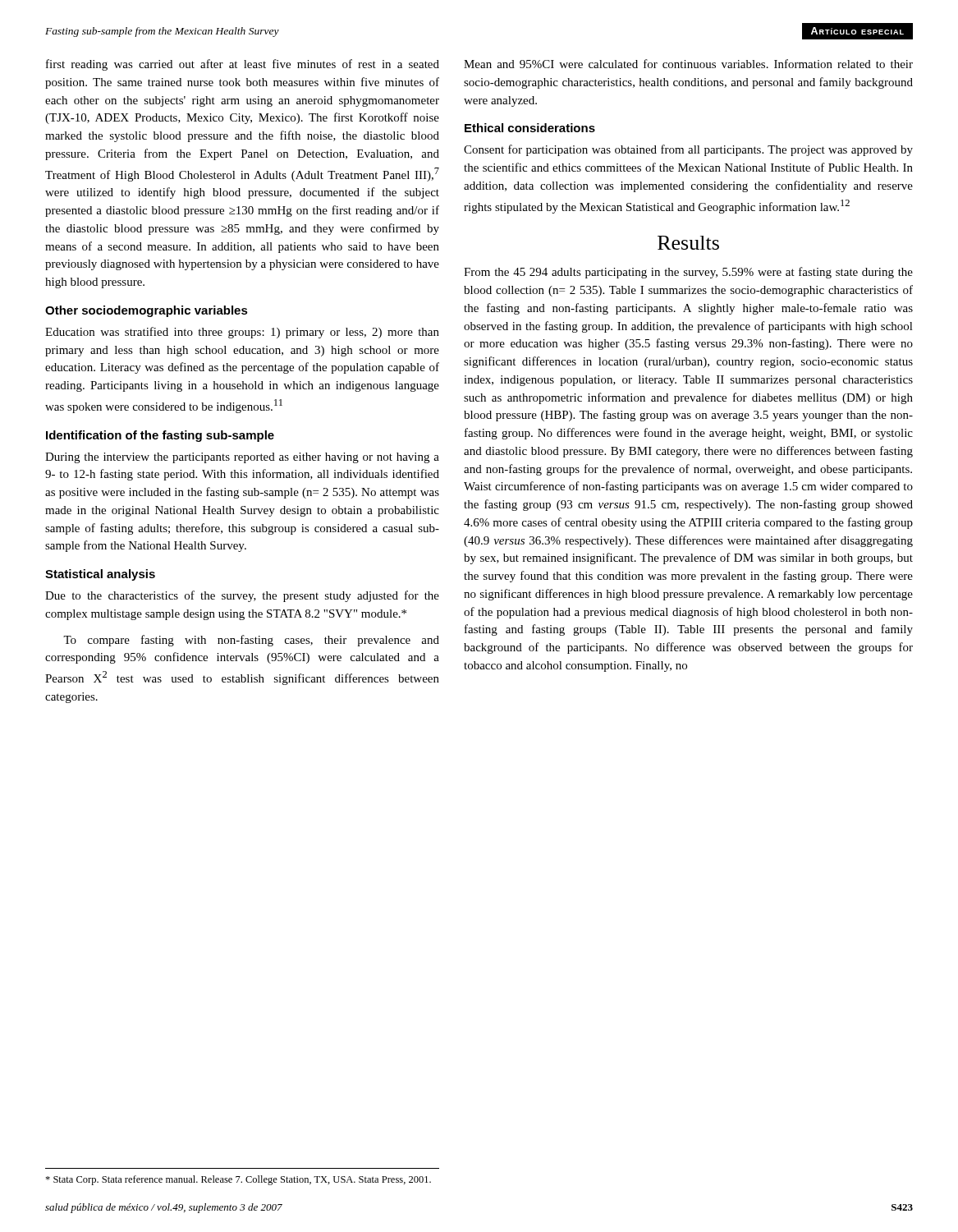Navigate to the text starting "Other sociodemographic variables"
This screenshot has width=958, height=1232.
pos(146,310)
